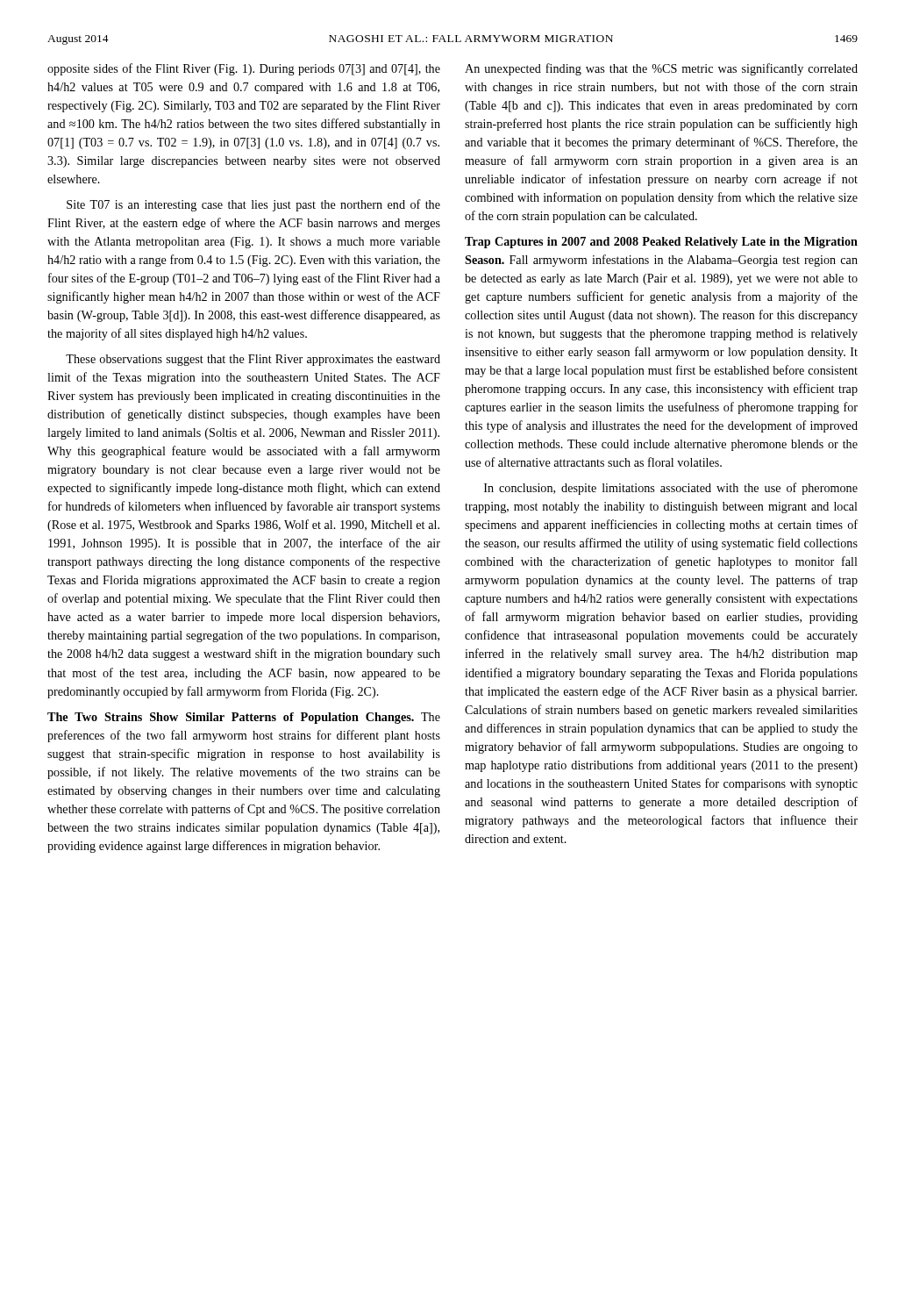Image resolution: width=905 pixels, height=1316 pixels.
Task: Find the block starting "Trap Captures in 2007 and 2008 Peaked"
Action: [x=661, y=352]
